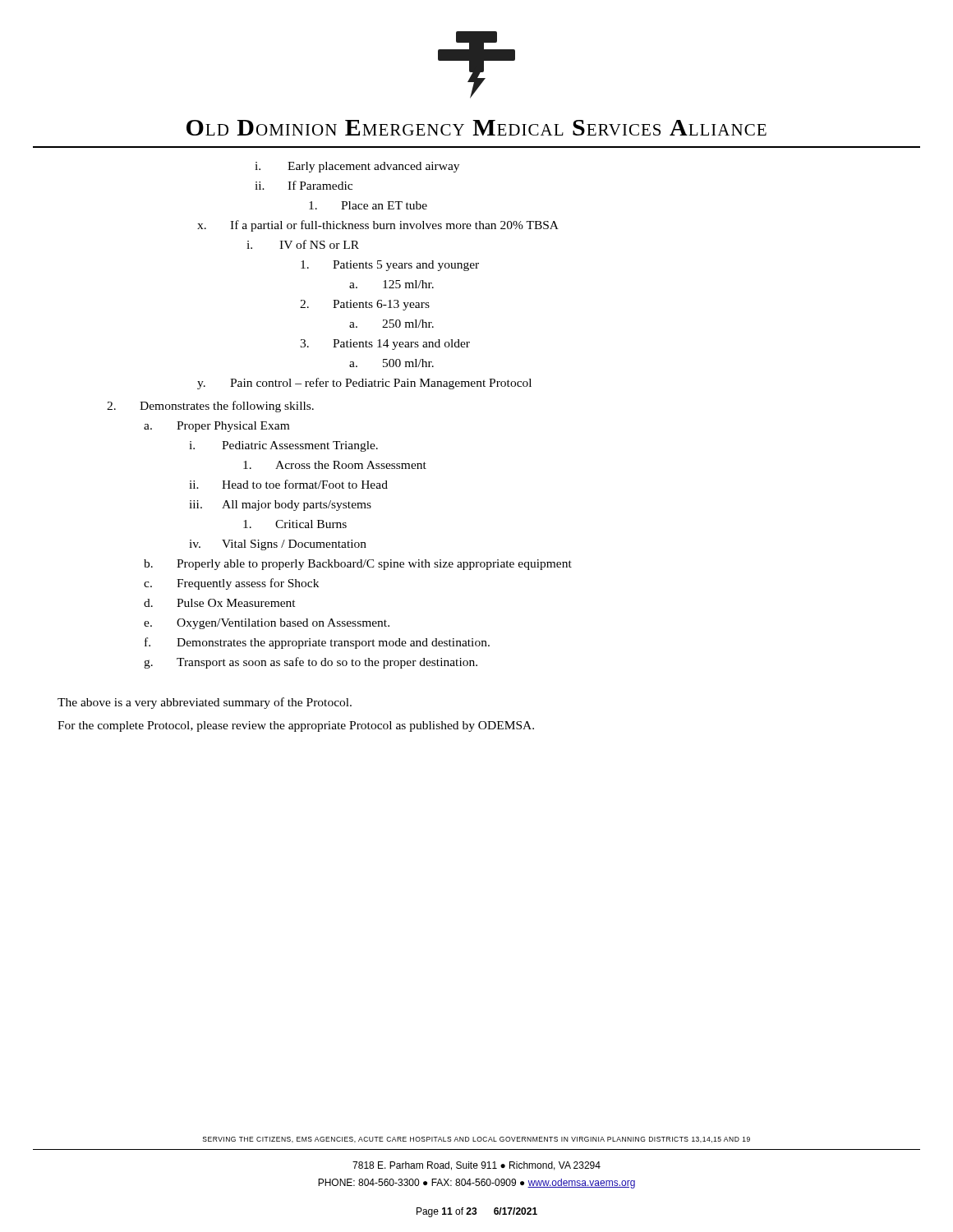The width and height of the screenshot is (953, 1232).
Task: Where is the passage that starts "g. Transport as soon as"?
Action: (x=311, y=663)
